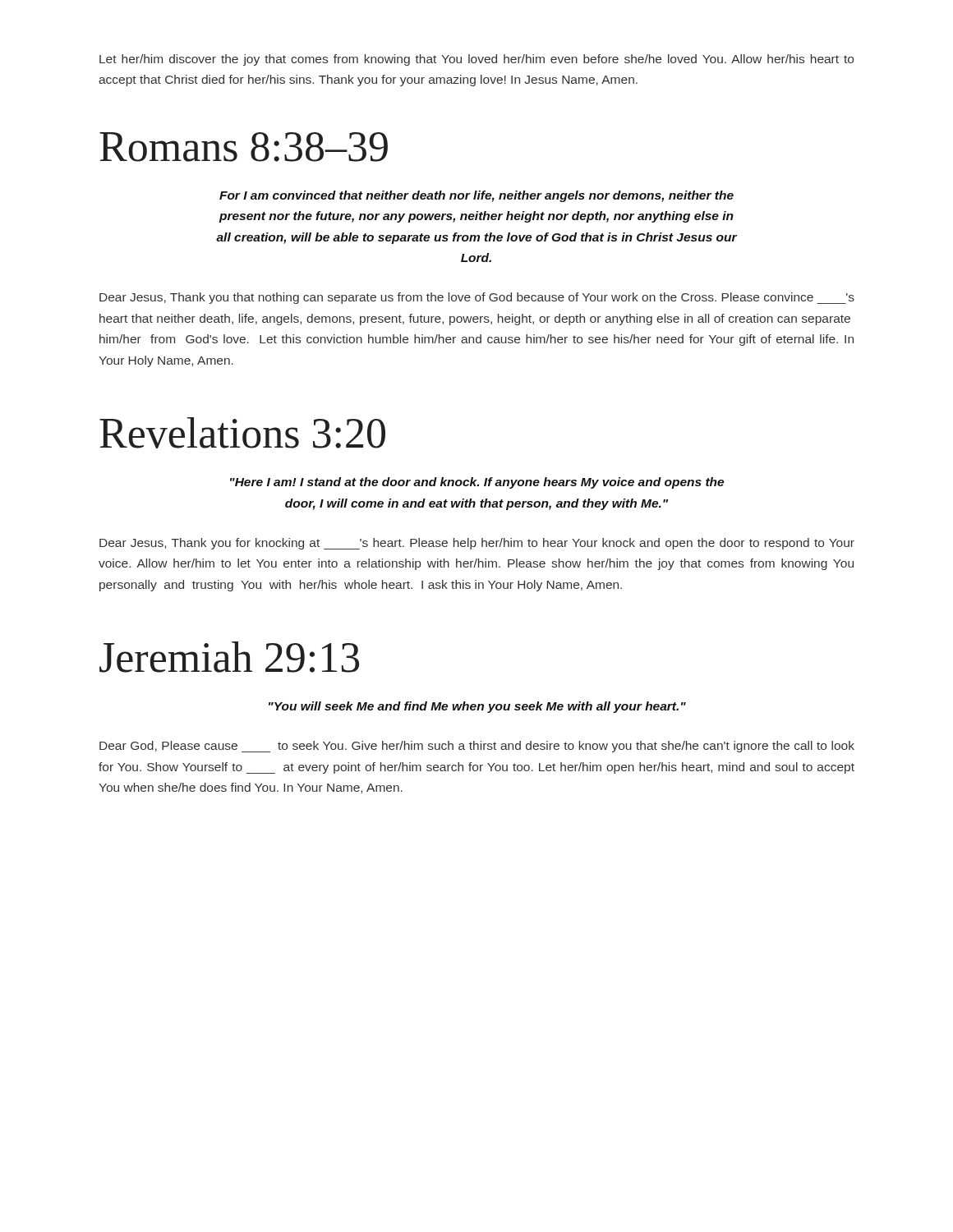Find the title that says "Romans 8:38–39"
This screenshot has width=953, height=1232.
[244, 146]
